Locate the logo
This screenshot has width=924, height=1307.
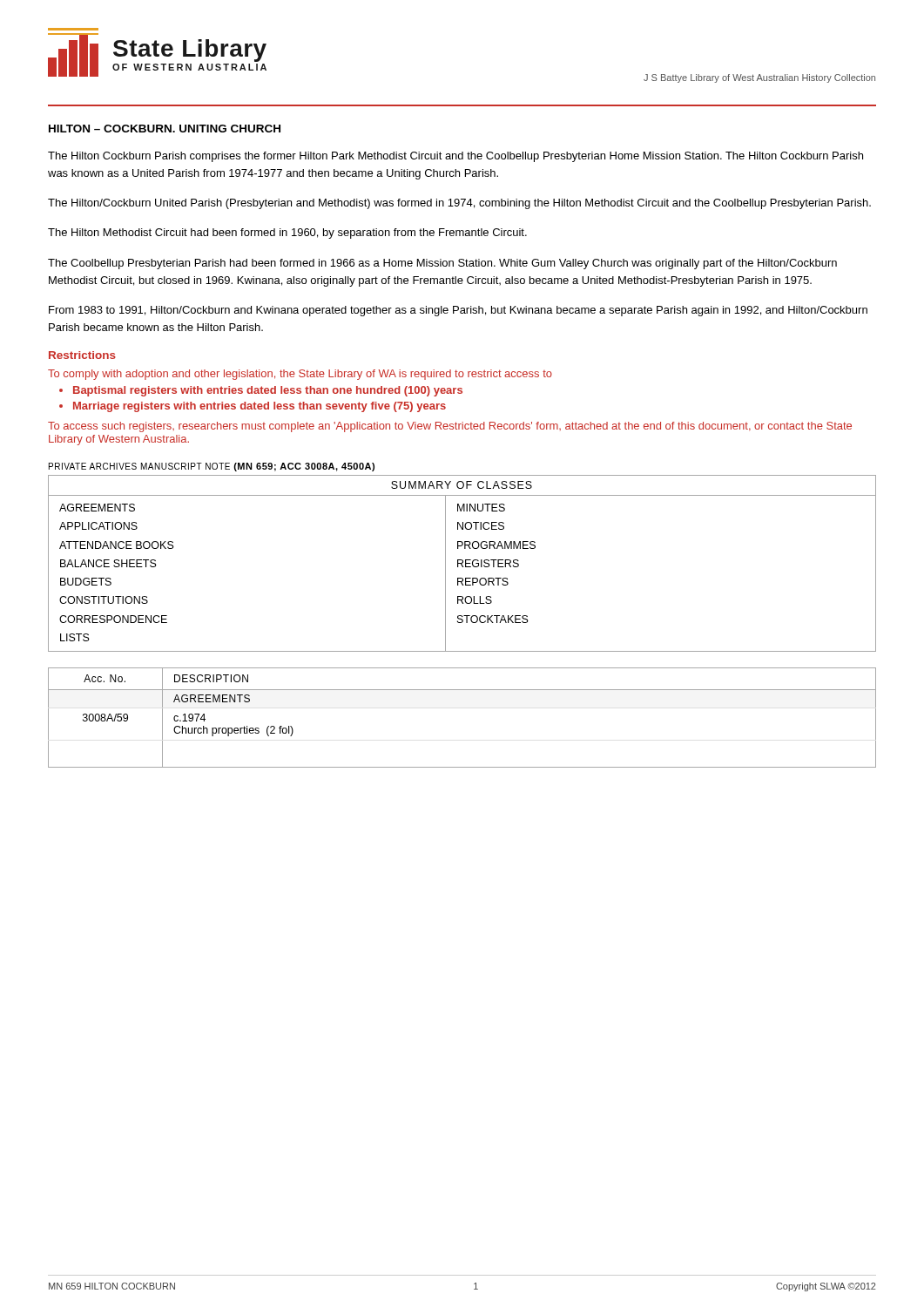[x=158, y=54]
